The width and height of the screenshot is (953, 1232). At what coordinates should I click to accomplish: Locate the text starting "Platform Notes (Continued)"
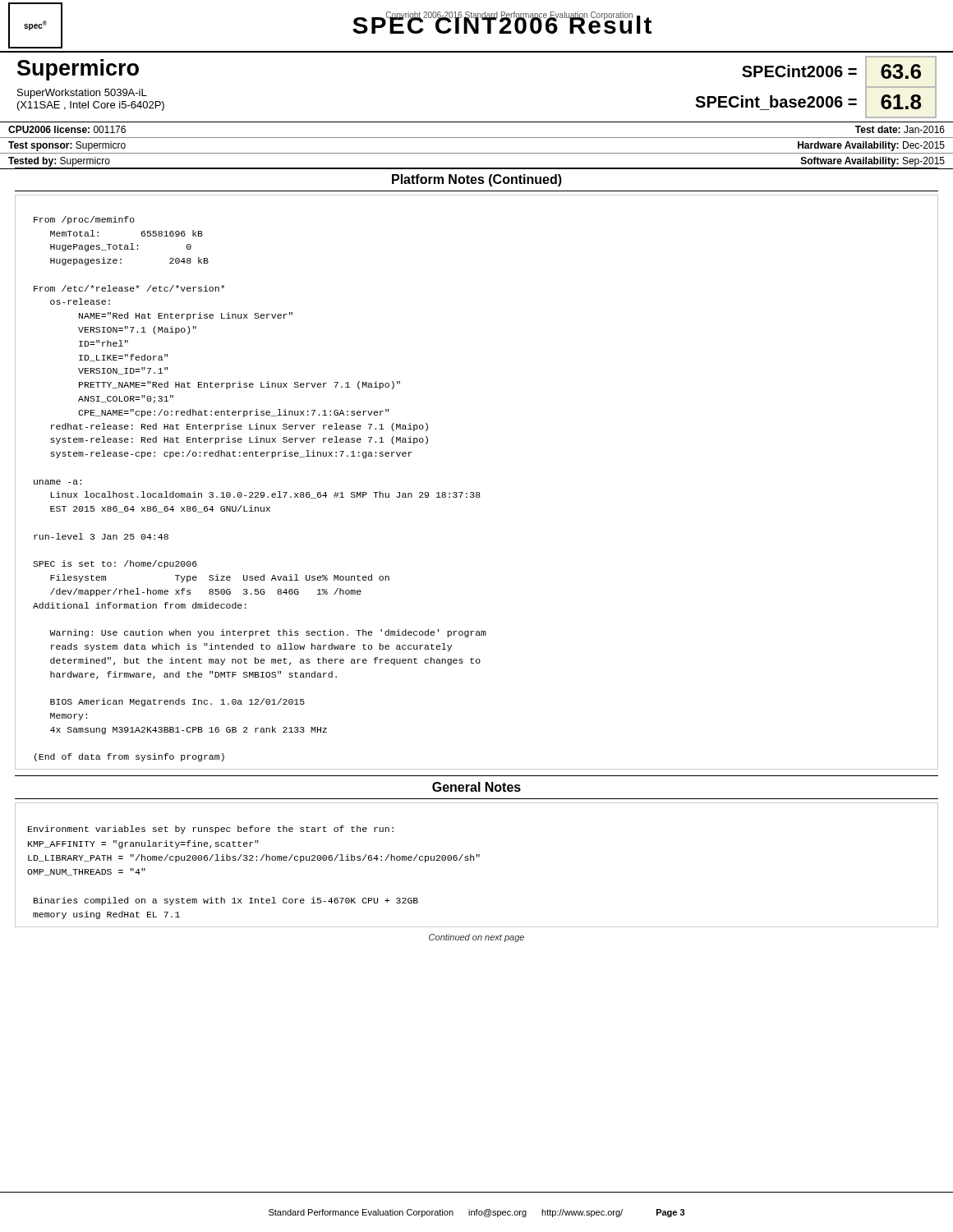coord(476,179)
